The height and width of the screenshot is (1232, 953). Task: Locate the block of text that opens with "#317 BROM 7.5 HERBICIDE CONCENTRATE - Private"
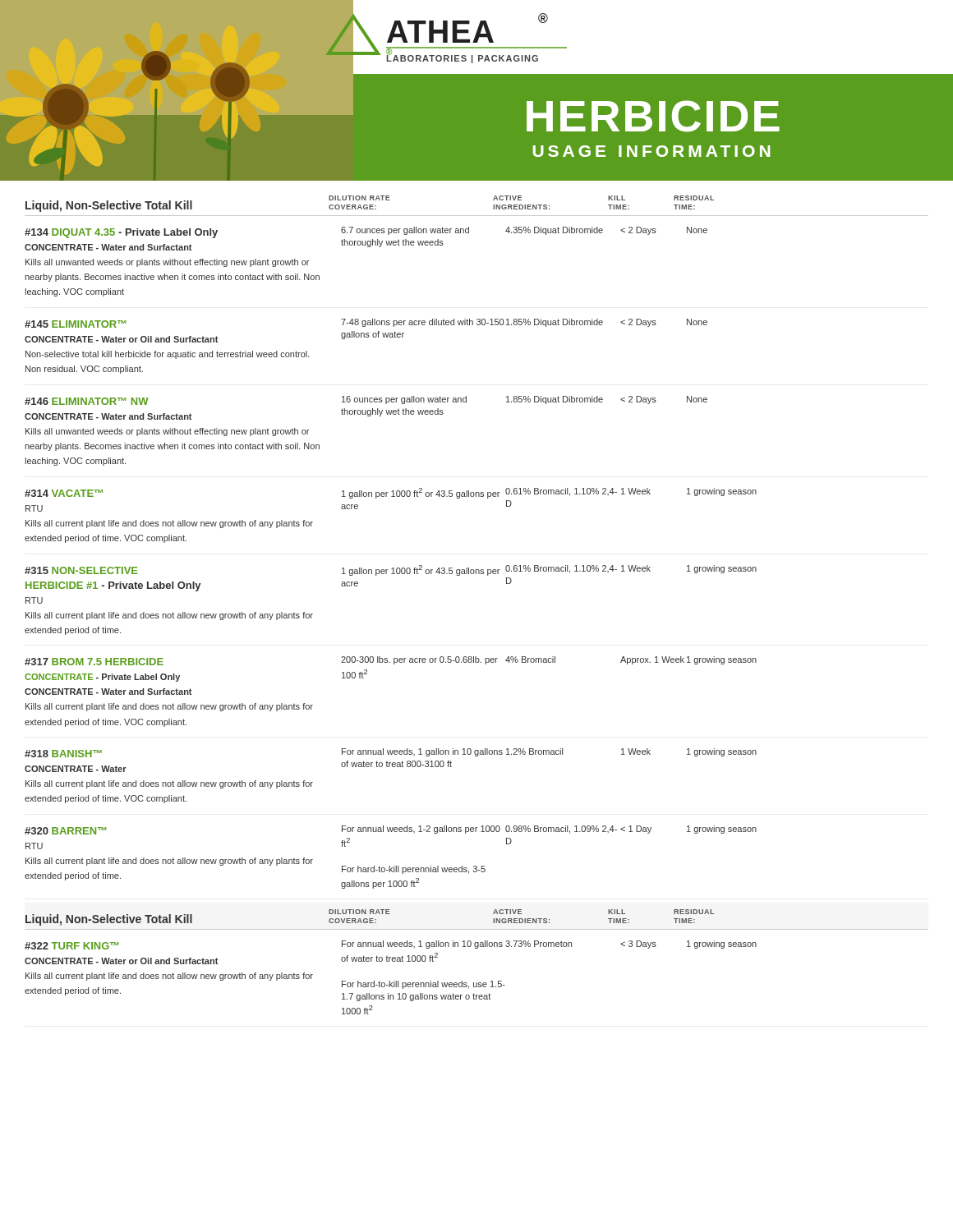coord(391,661)
